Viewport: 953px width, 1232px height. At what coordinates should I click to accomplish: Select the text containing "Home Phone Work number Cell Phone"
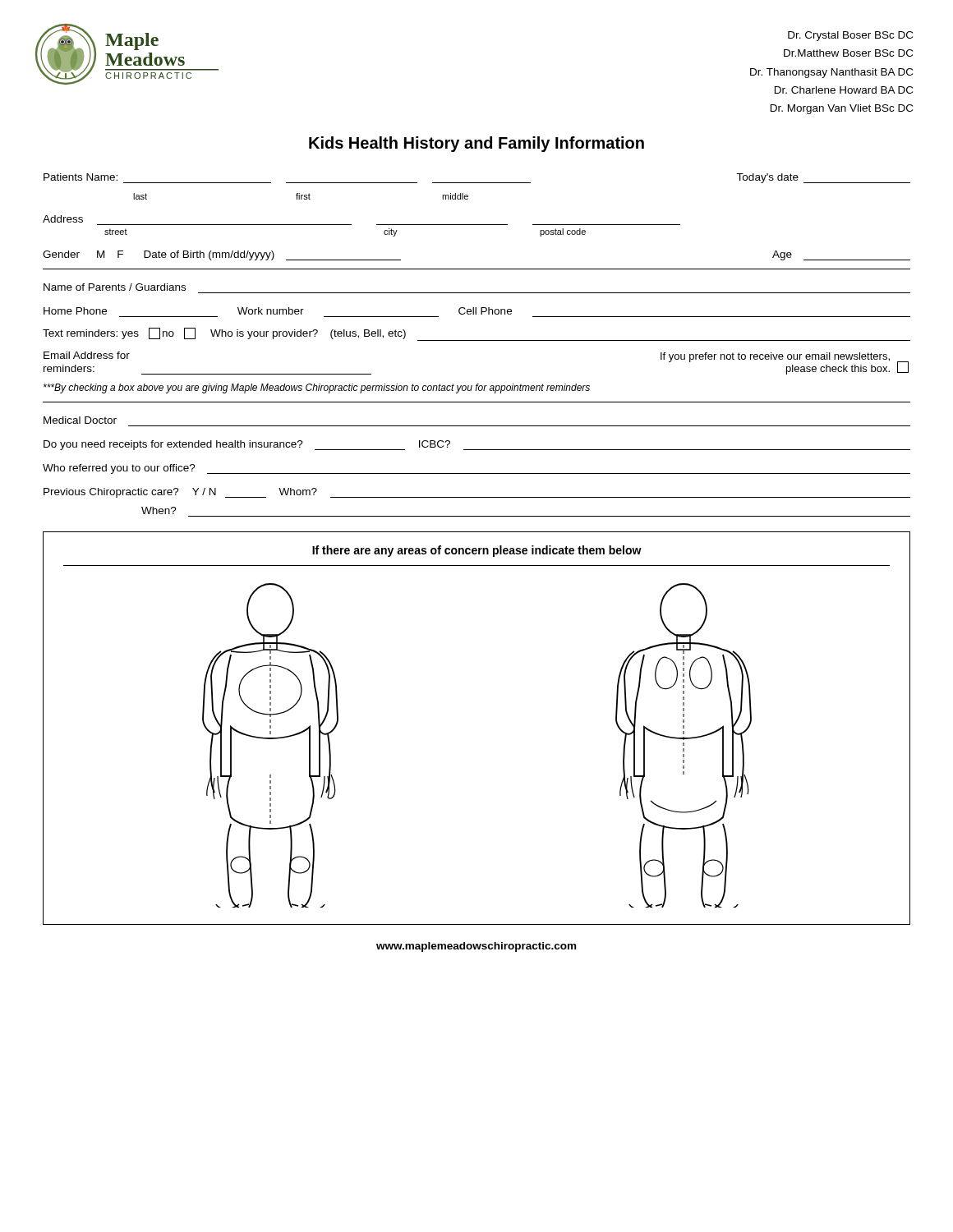tap(476, 310)
